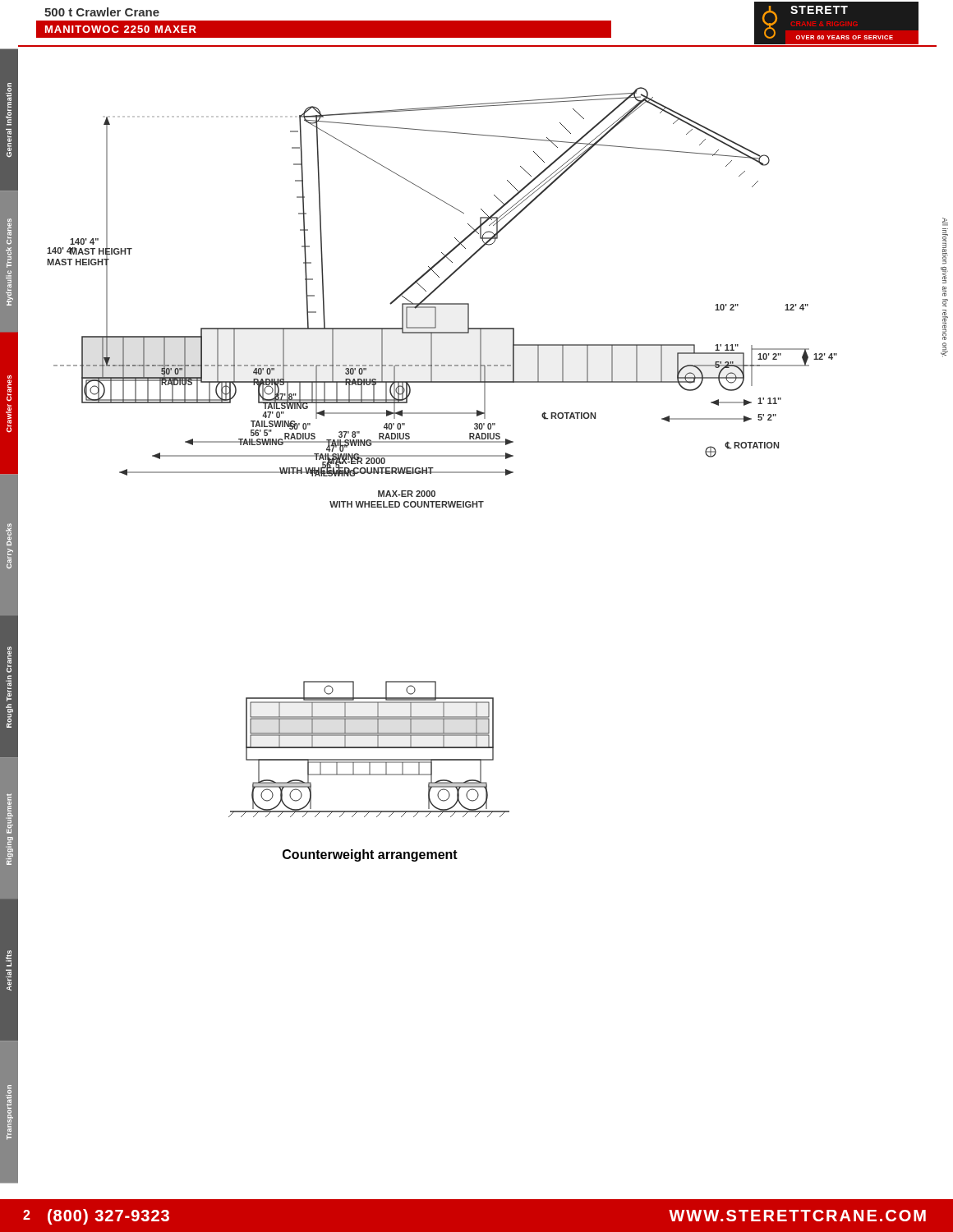
Task: Point to "140' 4"MAST HEIGHT"
Action: pyautogui.click(x=78, y=256)
